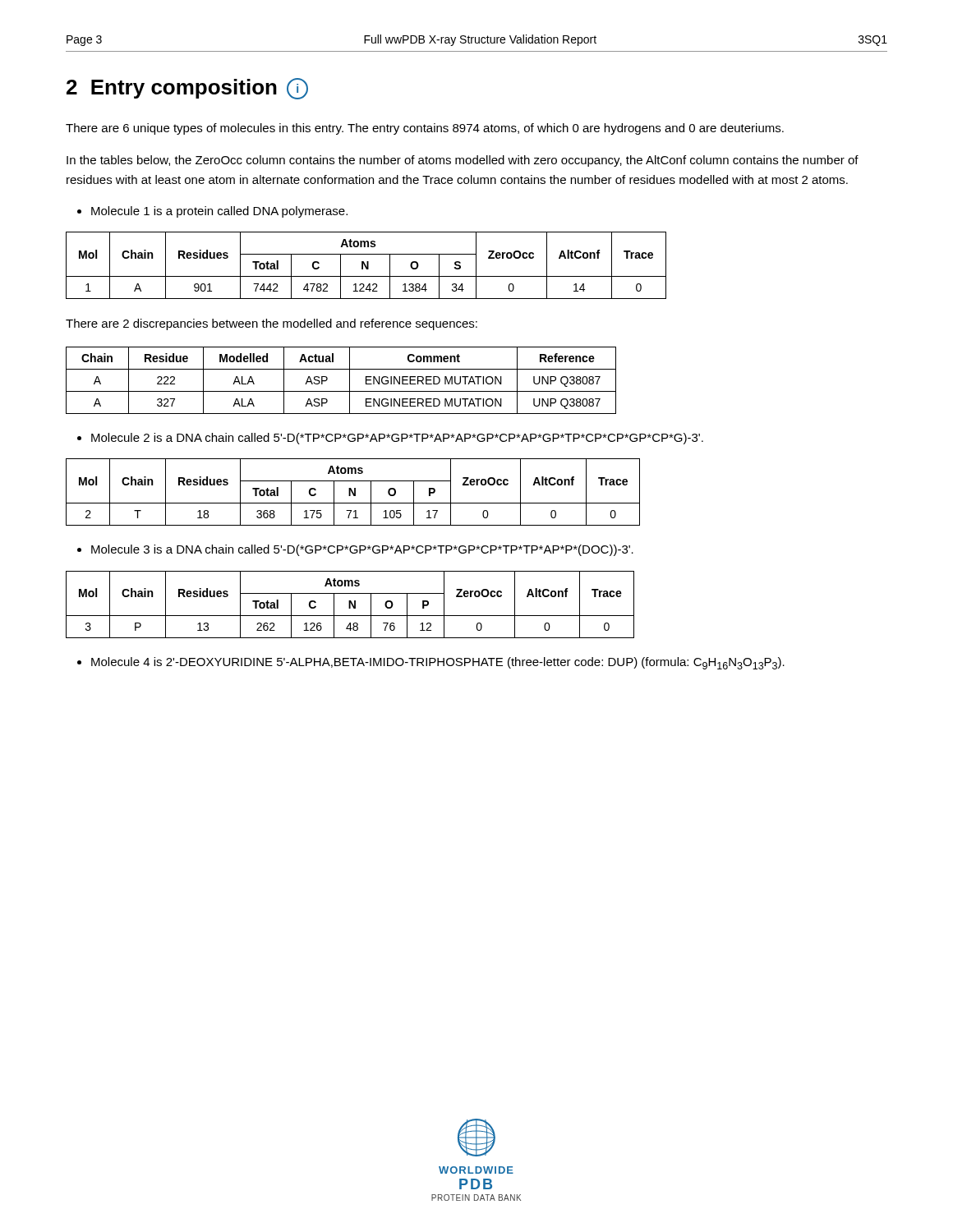Locate the block of text that opens with "In the tables below, the"
953x1232 pixels.
coord(476,170)
